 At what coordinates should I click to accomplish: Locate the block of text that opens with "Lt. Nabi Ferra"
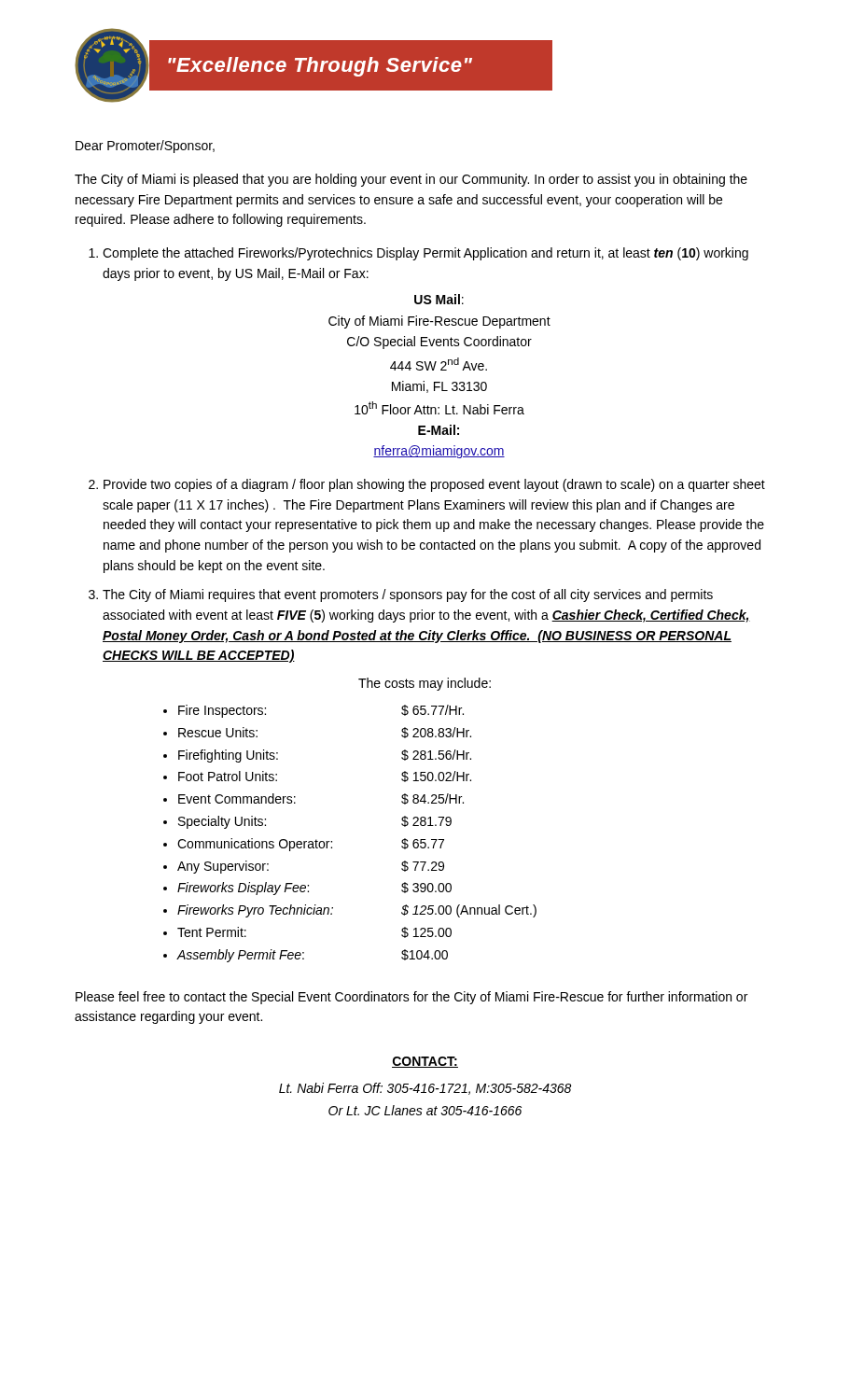tap(425, 1099)
